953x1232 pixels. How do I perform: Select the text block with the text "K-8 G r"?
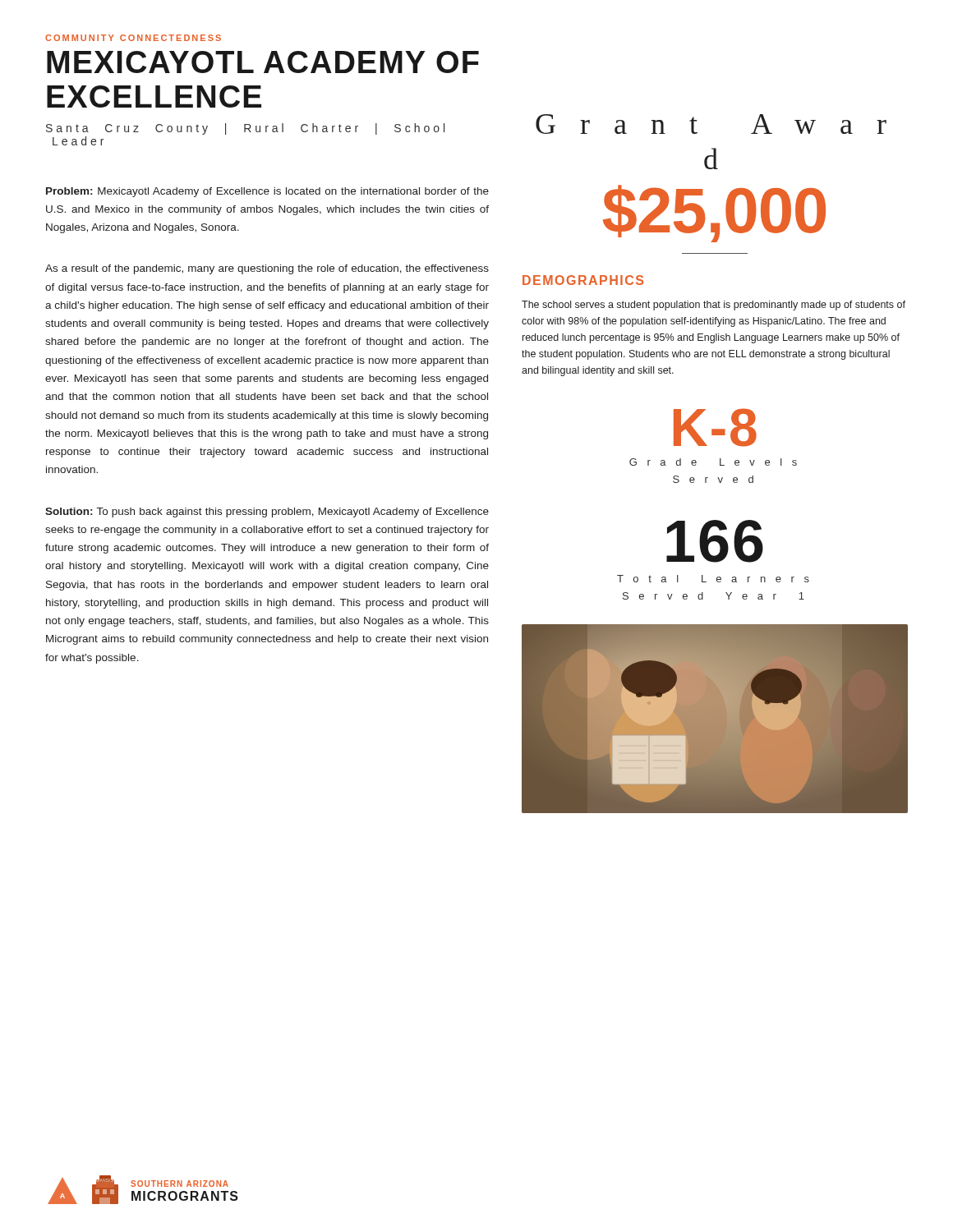pyautogui.click(x=715, y=445)
